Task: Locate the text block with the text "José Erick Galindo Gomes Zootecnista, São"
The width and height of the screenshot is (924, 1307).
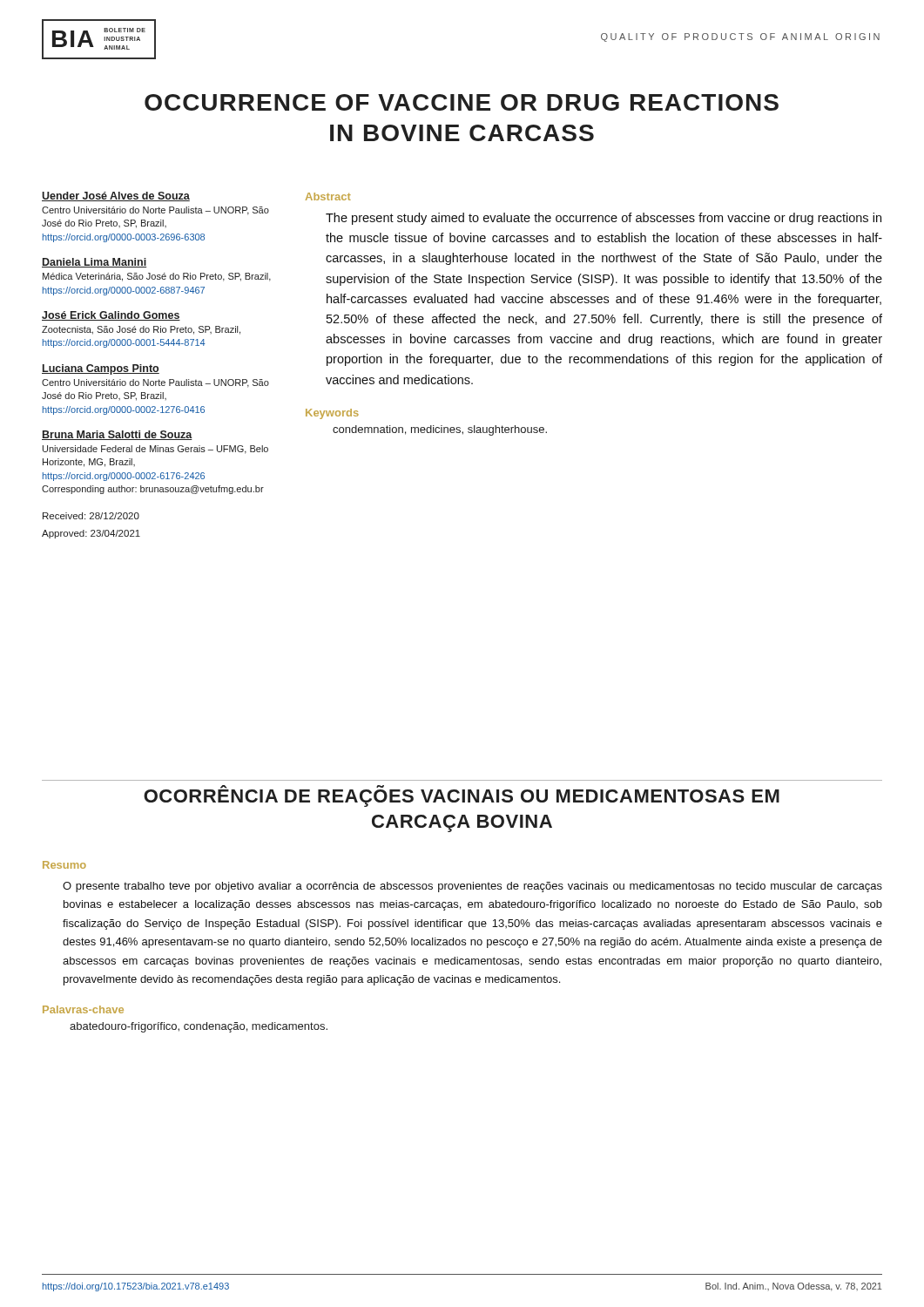Action: tap(159, 330)
